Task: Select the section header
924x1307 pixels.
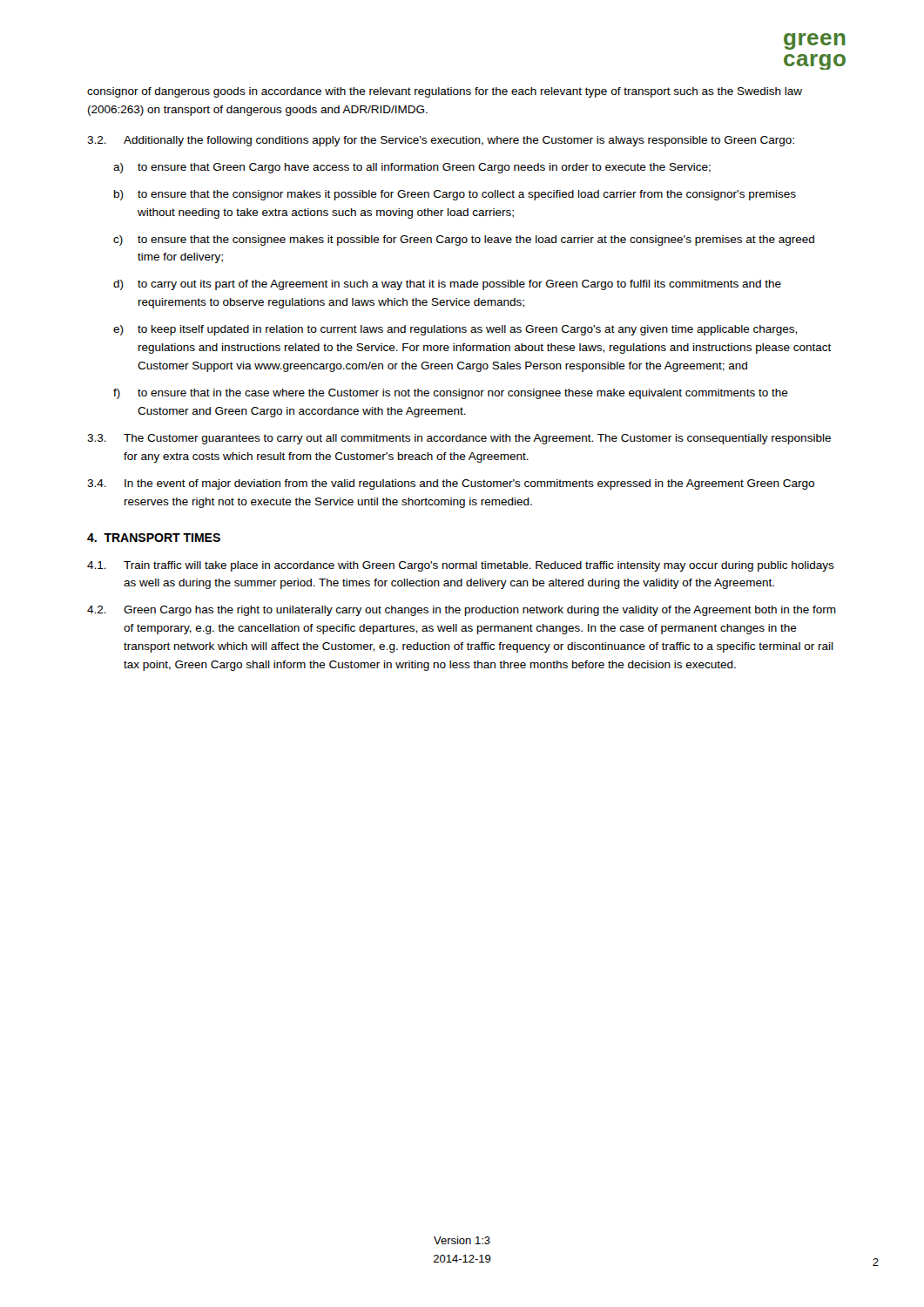Action: tap(154, 537)
